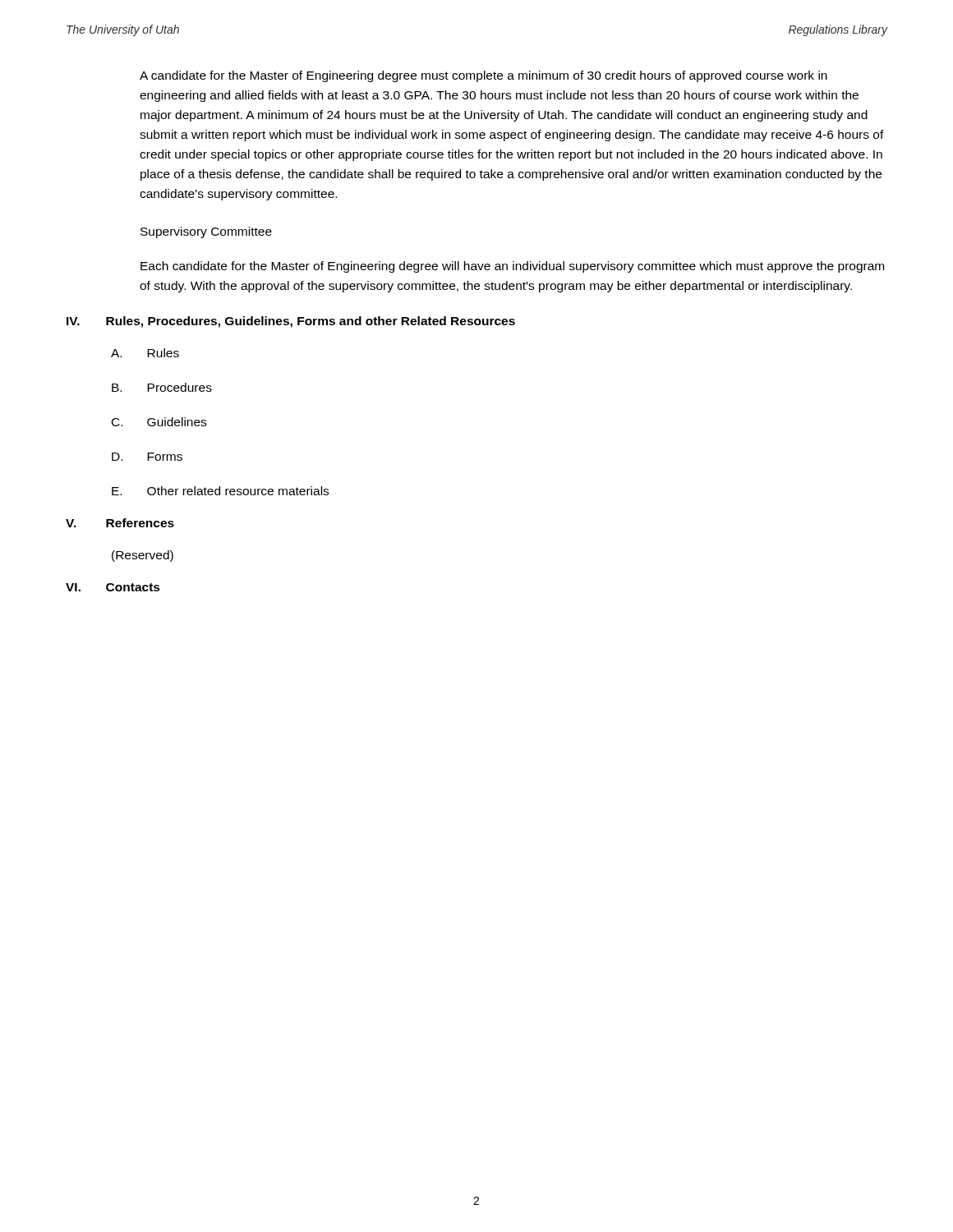Where does it say "C. Guidelines"?
This screenshot has height=1232, width=953.
(x=159, y=422)
